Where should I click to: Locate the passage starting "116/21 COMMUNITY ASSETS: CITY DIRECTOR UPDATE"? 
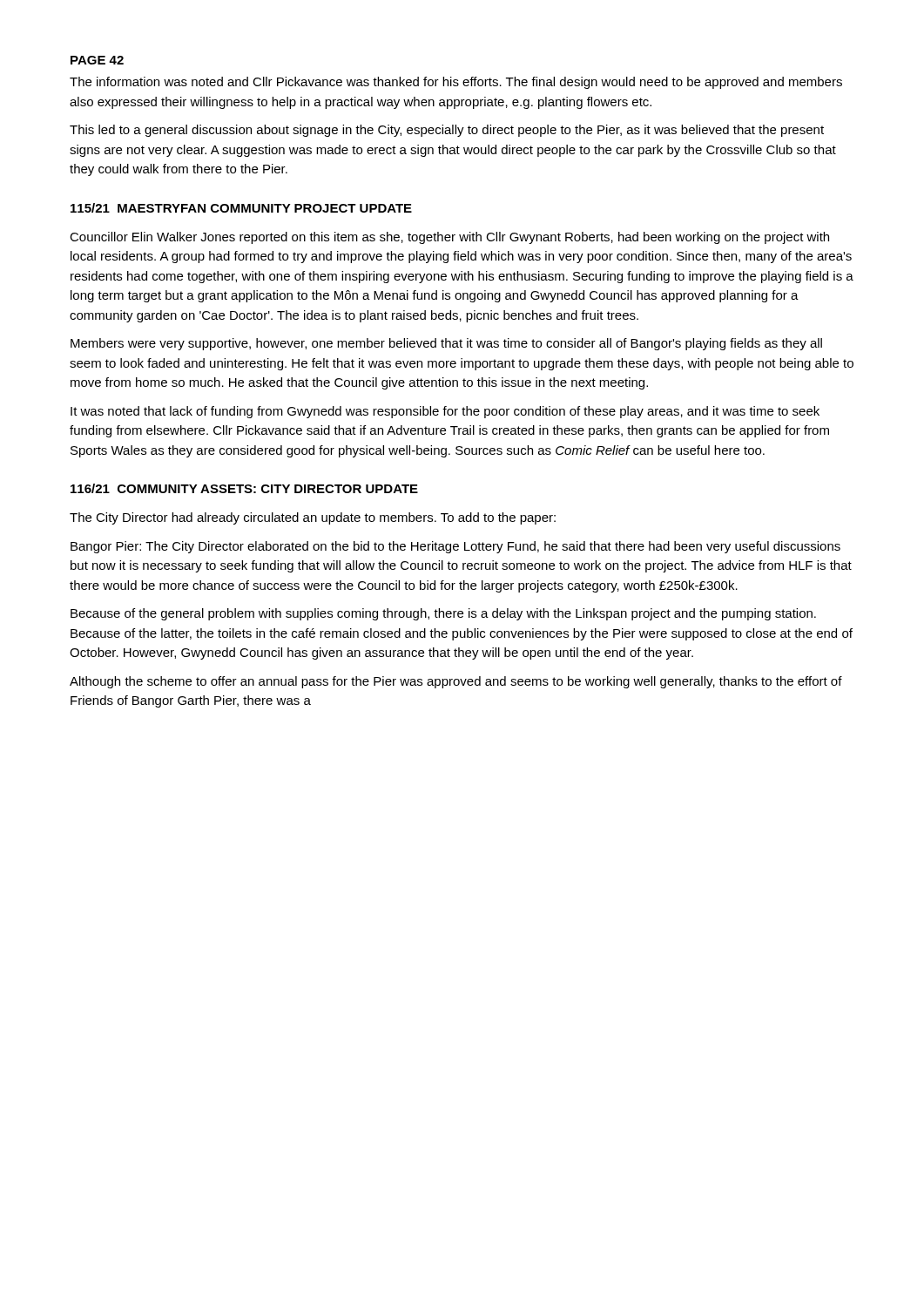coord(244,488)
